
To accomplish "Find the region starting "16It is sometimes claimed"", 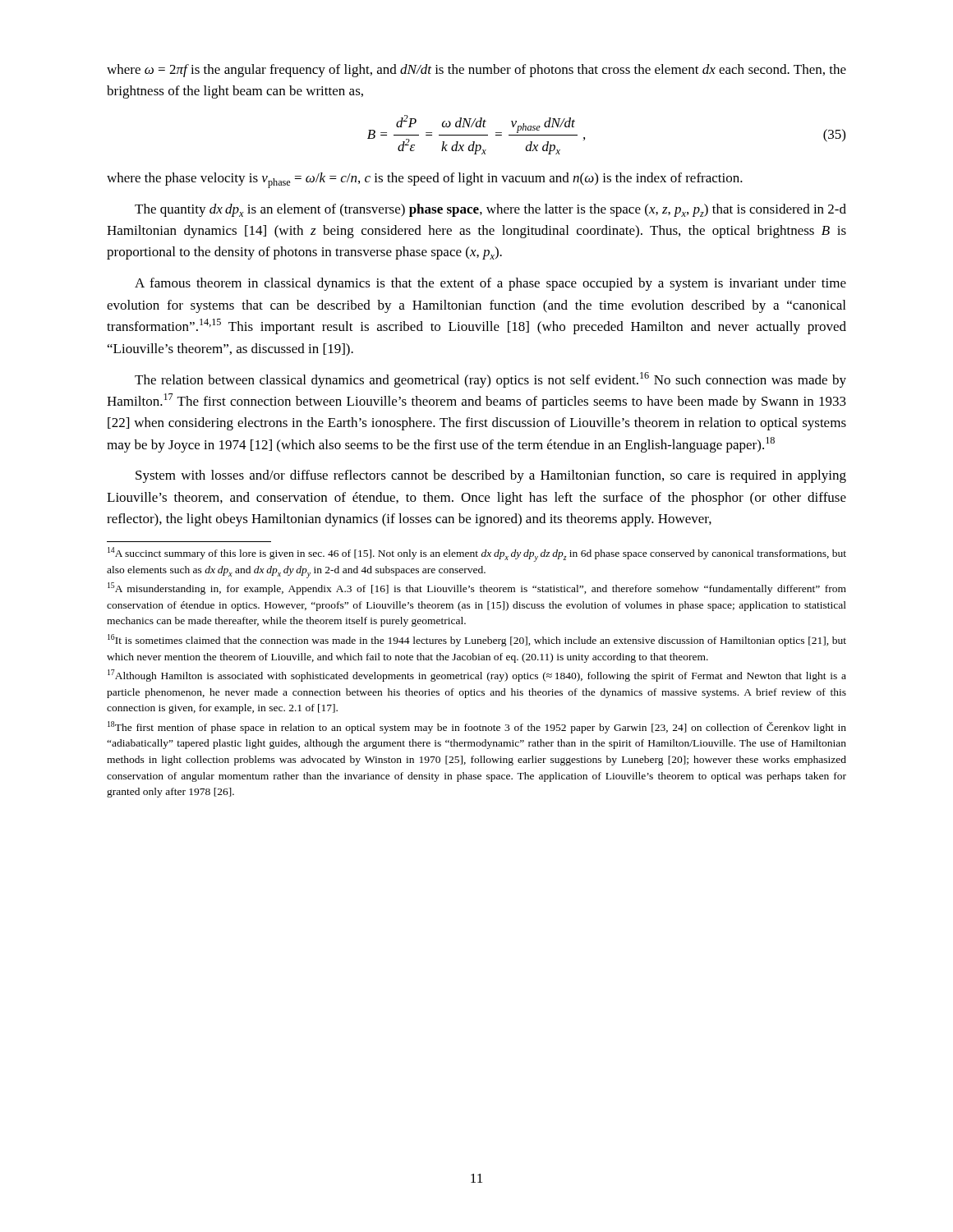I will tap(476, 647).
